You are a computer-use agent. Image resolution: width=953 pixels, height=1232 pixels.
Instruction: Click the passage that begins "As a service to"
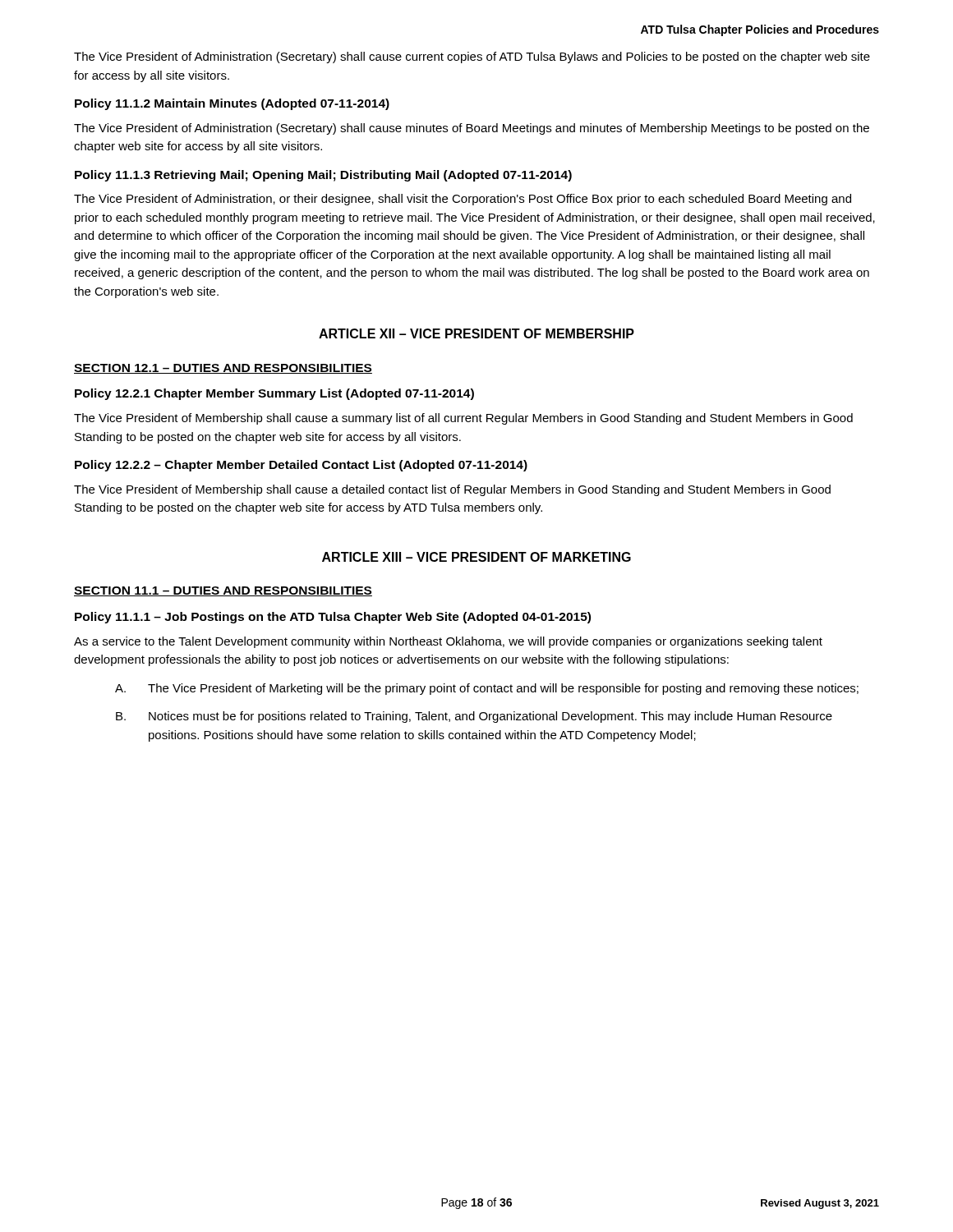coord(476,651)
